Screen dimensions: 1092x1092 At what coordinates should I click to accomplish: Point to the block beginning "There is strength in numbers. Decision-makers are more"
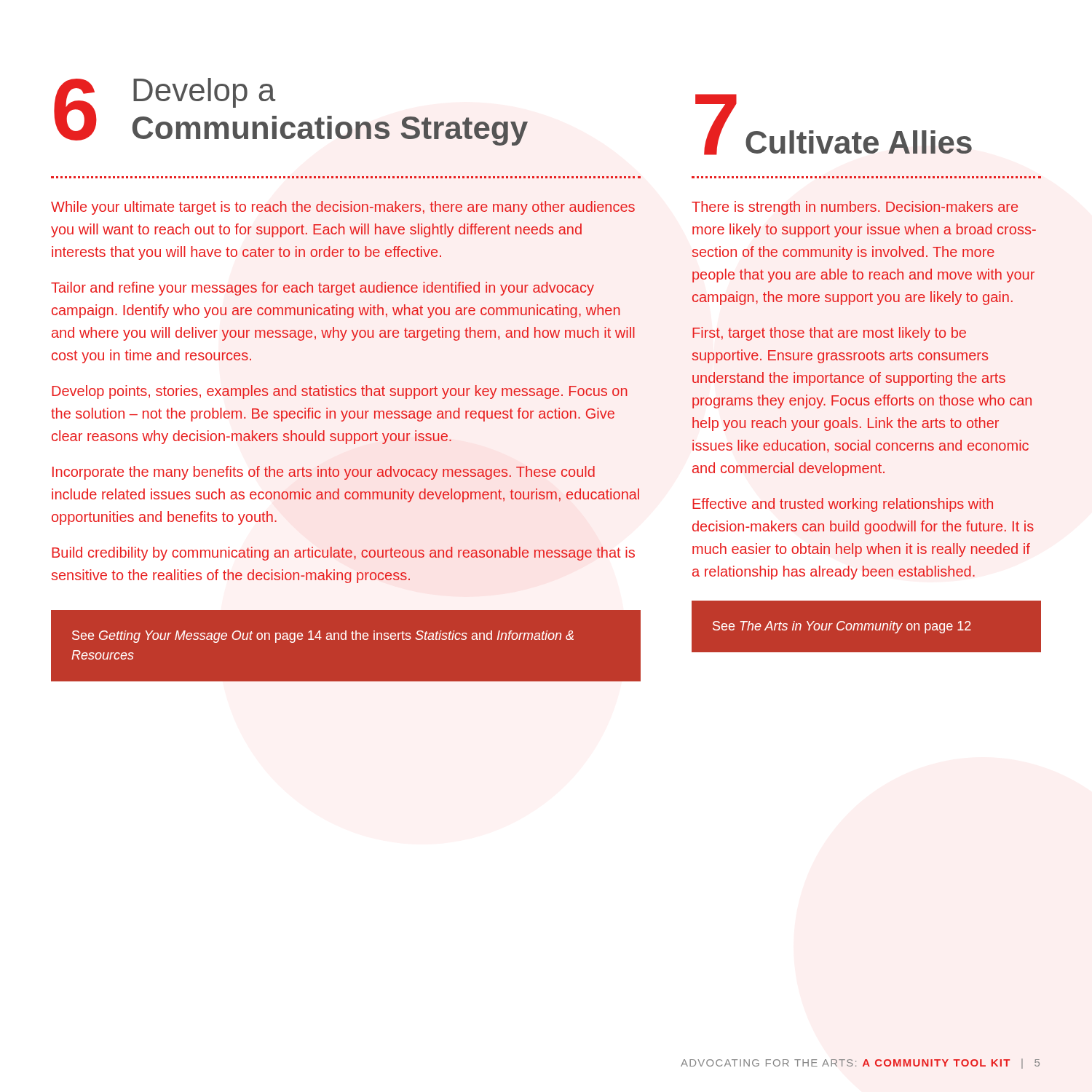(x=864, y=252)
